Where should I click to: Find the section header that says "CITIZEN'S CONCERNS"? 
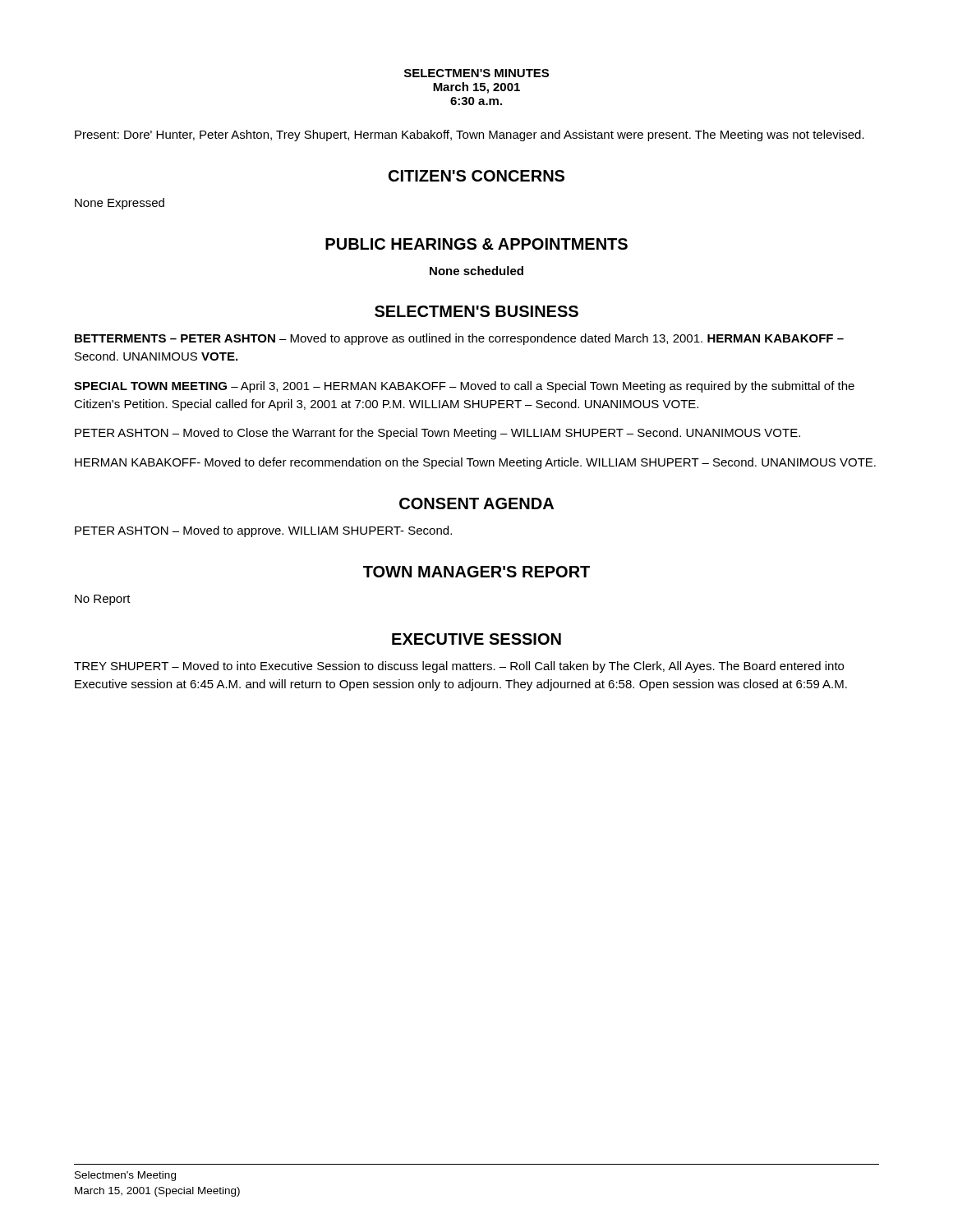476,176
